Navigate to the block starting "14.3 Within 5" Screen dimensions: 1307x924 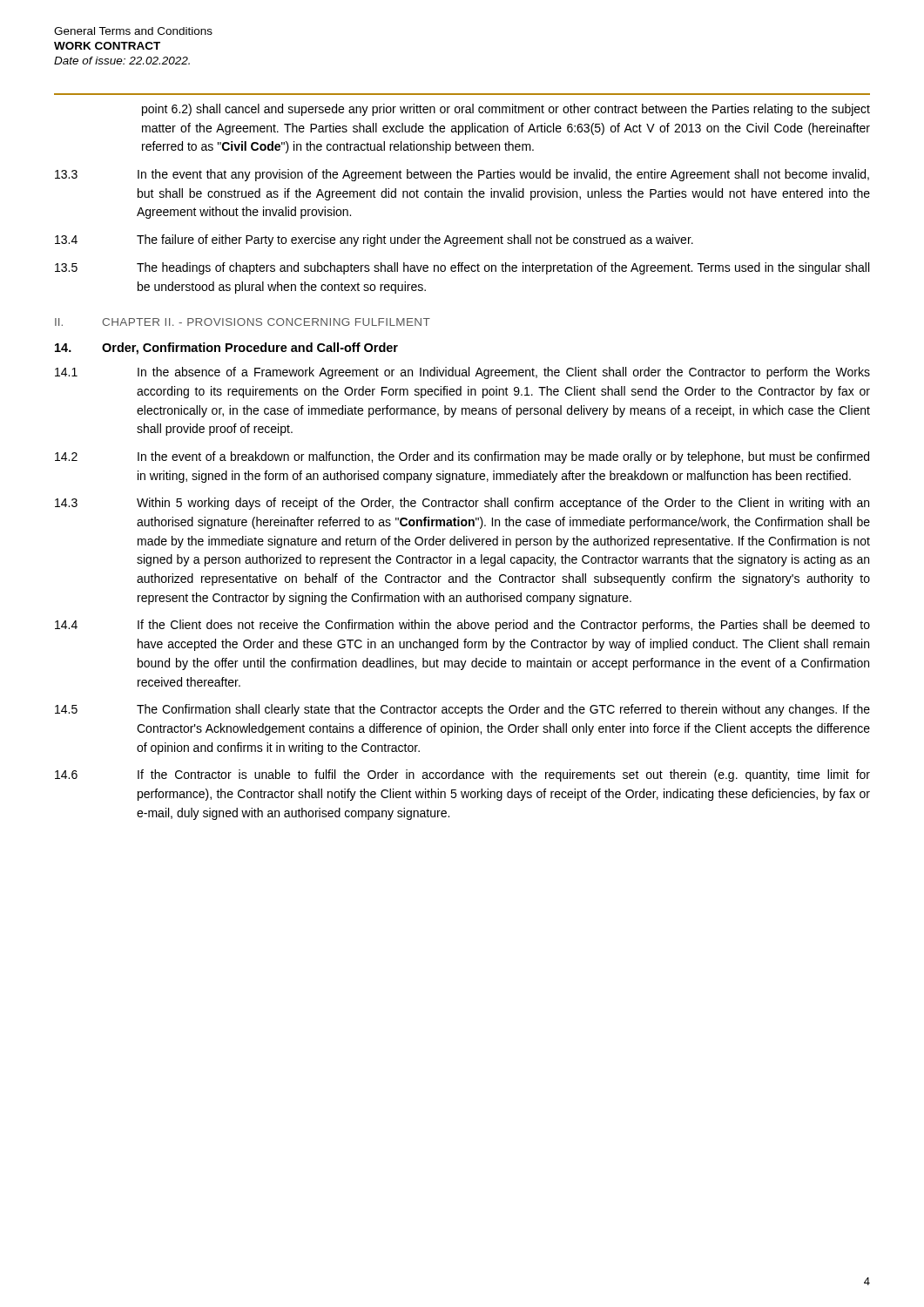pyautogui.click(x=462, y=551)
